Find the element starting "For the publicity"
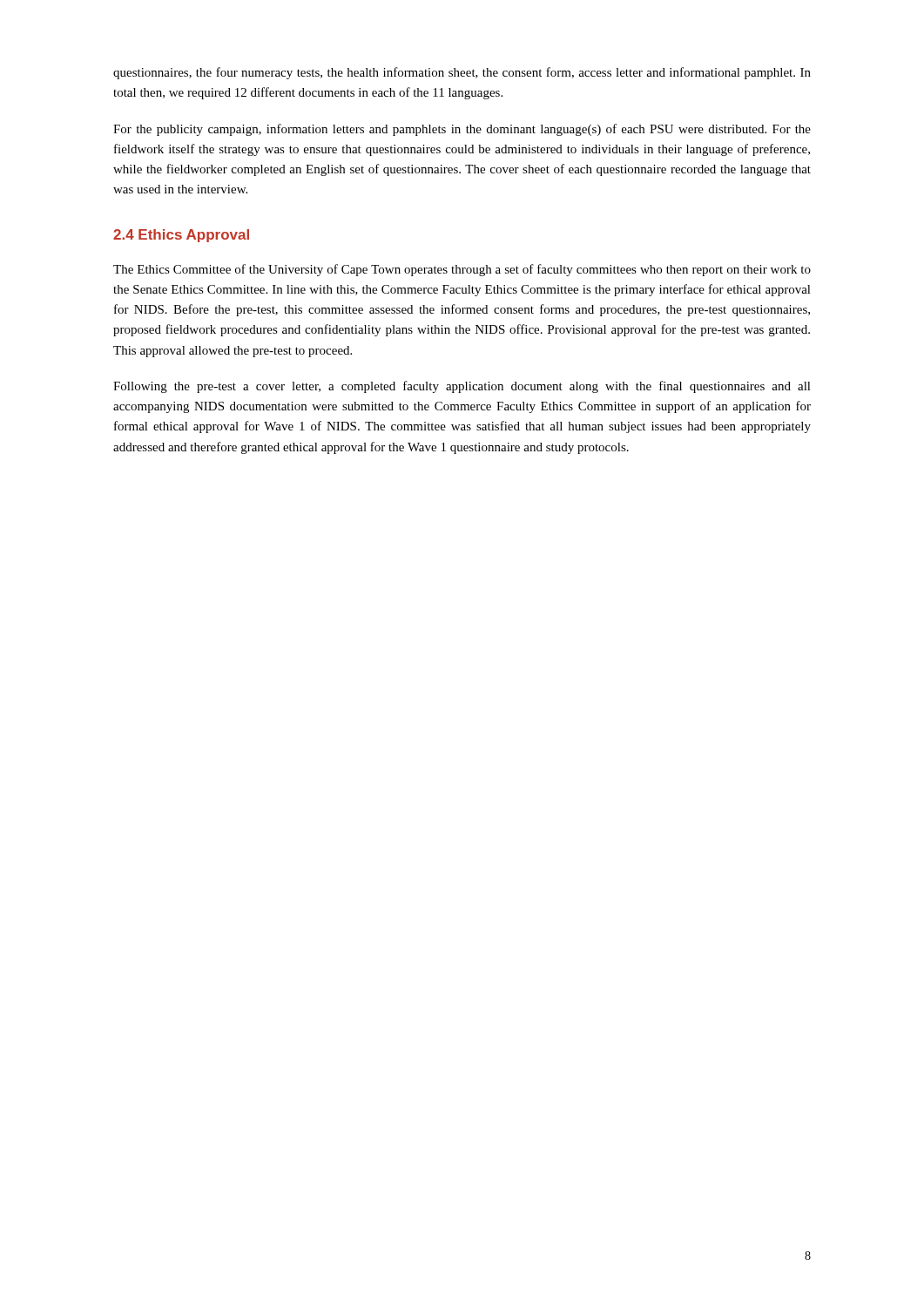Screen dimensions: 1307x924 462,159
